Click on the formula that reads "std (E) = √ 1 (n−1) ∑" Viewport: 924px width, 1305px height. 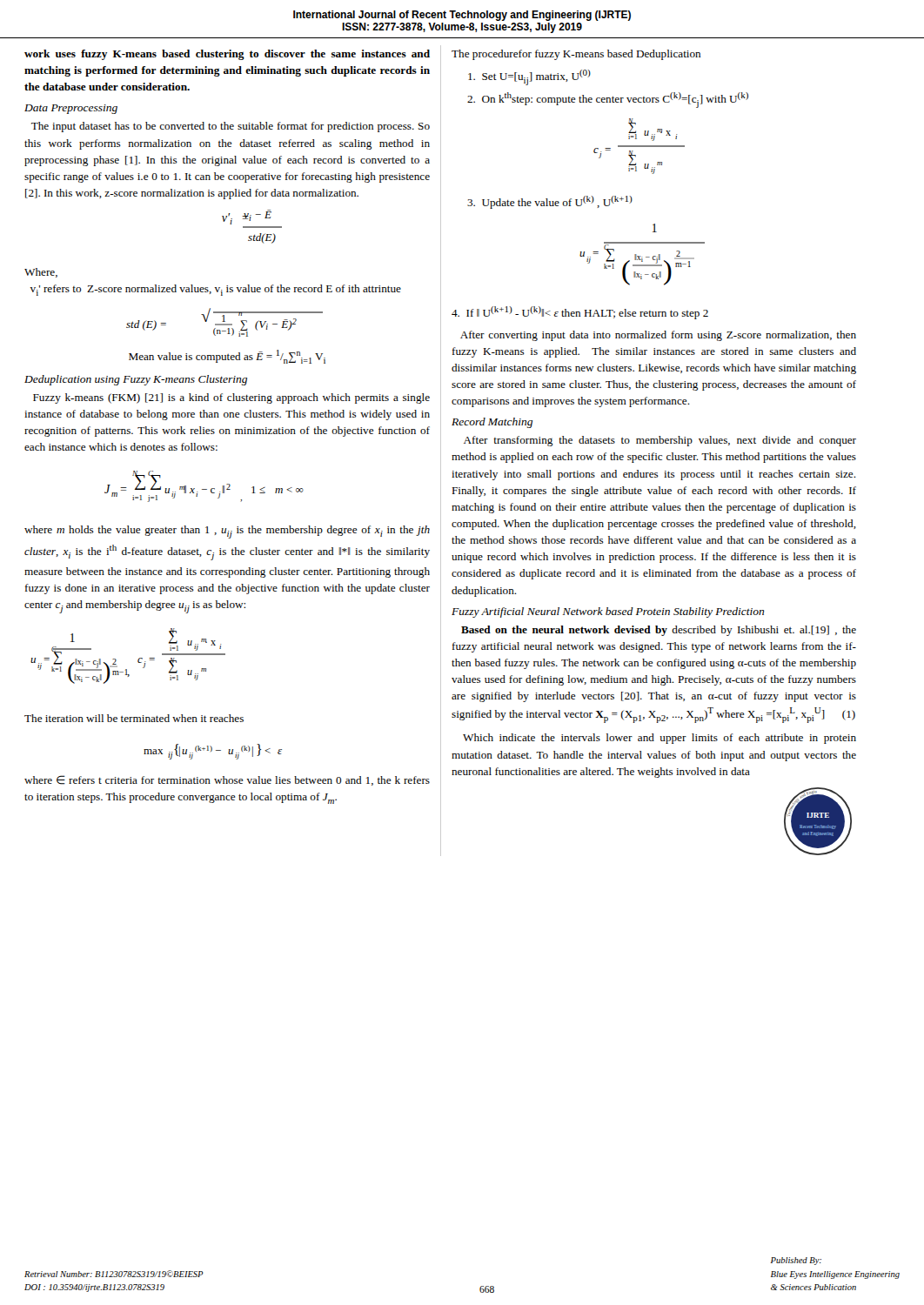[227, 324]
